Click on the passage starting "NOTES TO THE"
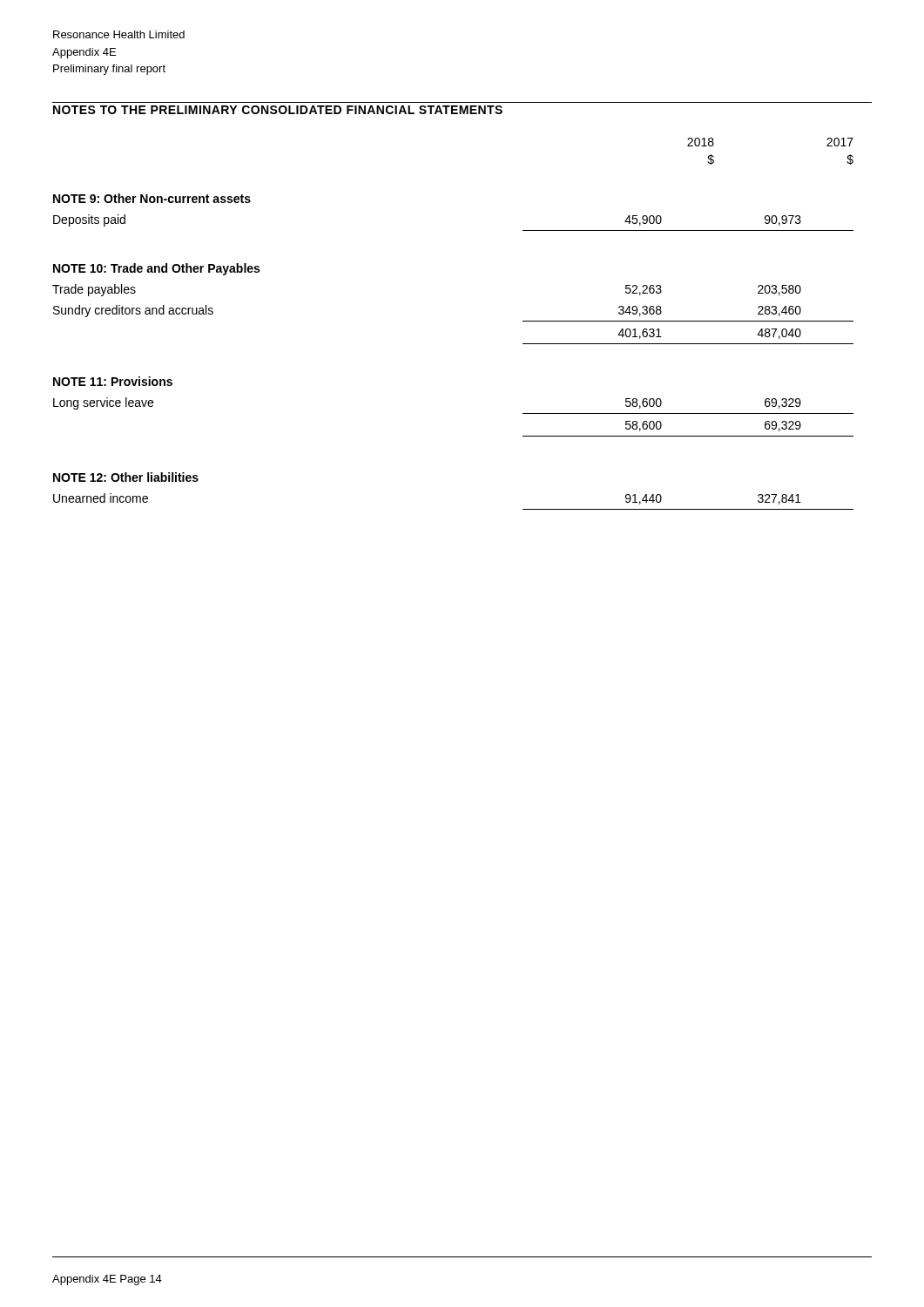This screenshot has height=1307, width=924. pos(278,110)
